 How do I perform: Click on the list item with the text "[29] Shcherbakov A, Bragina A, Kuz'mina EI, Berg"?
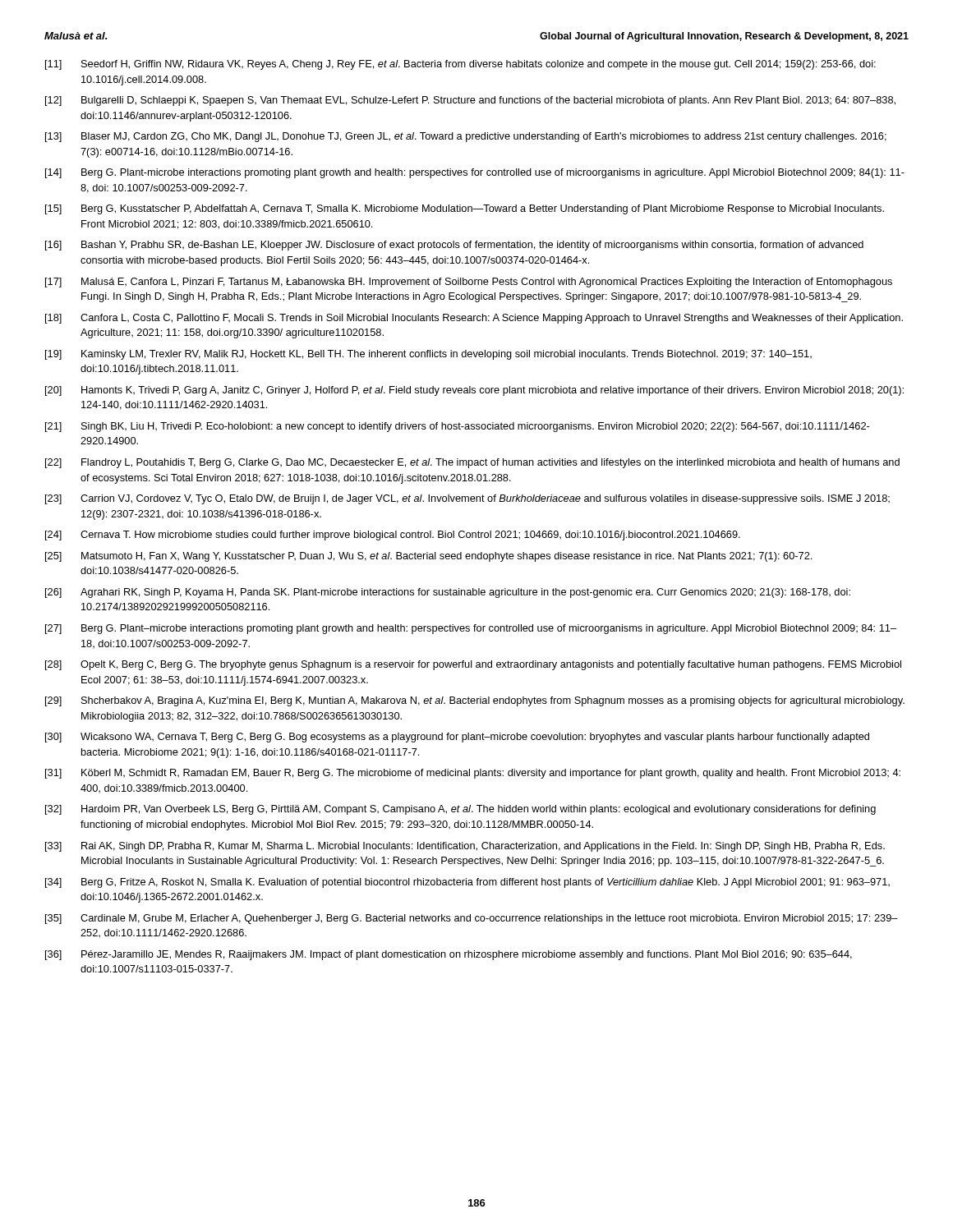point(476,709)
